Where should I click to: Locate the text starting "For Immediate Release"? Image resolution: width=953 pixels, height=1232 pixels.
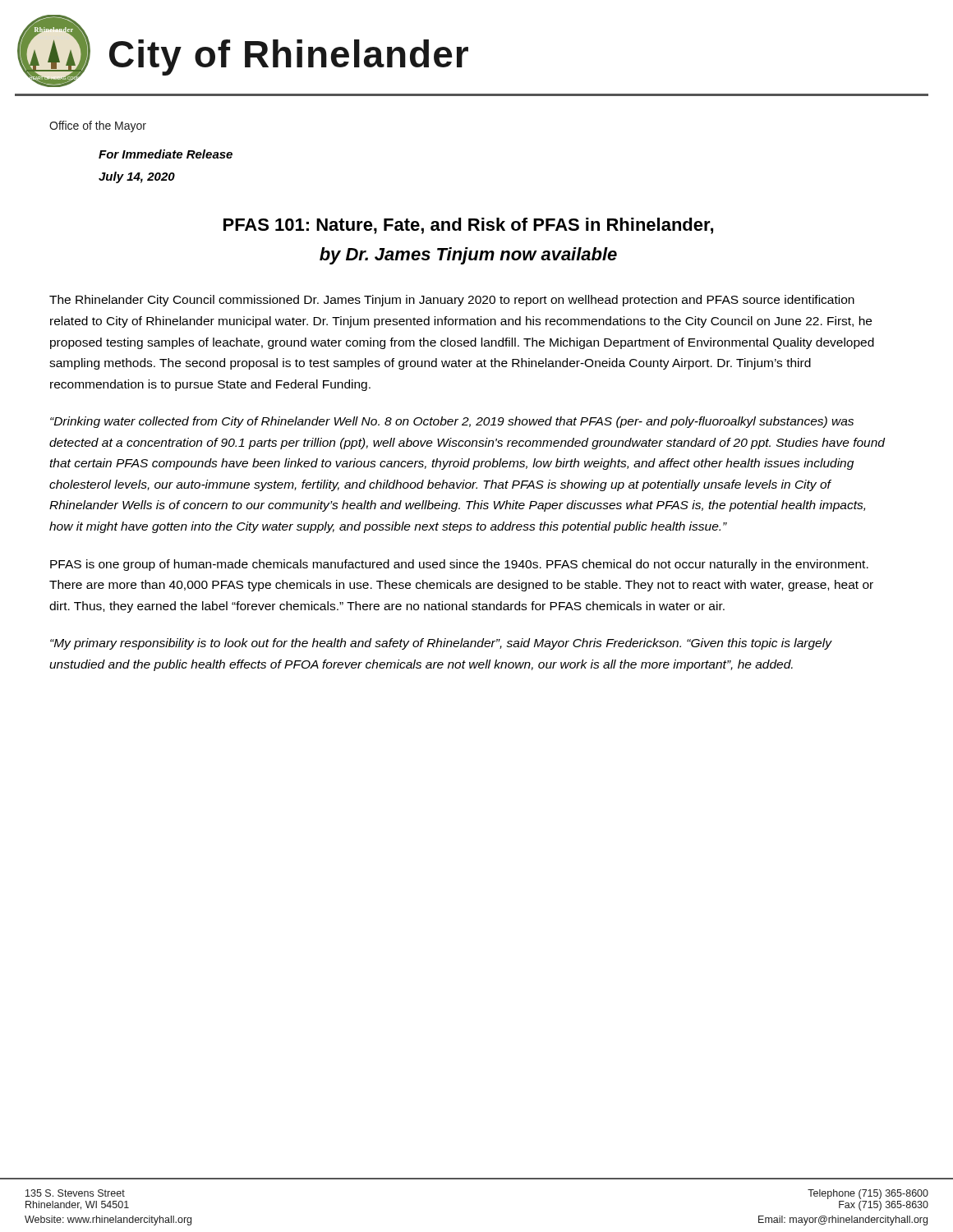coord(166,154)
